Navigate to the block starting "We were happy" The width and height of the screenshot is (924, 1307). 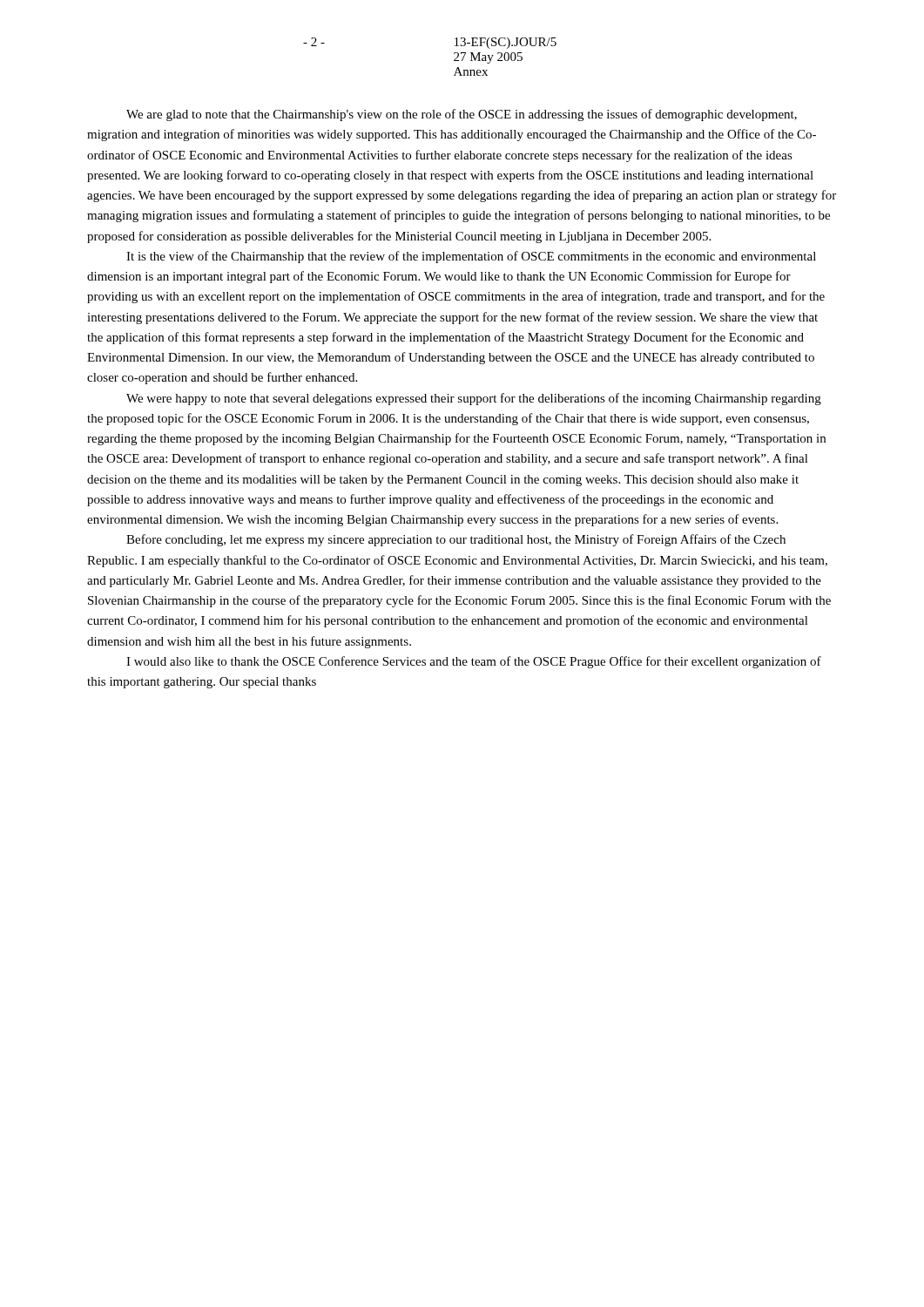click(x=462, y=459)
